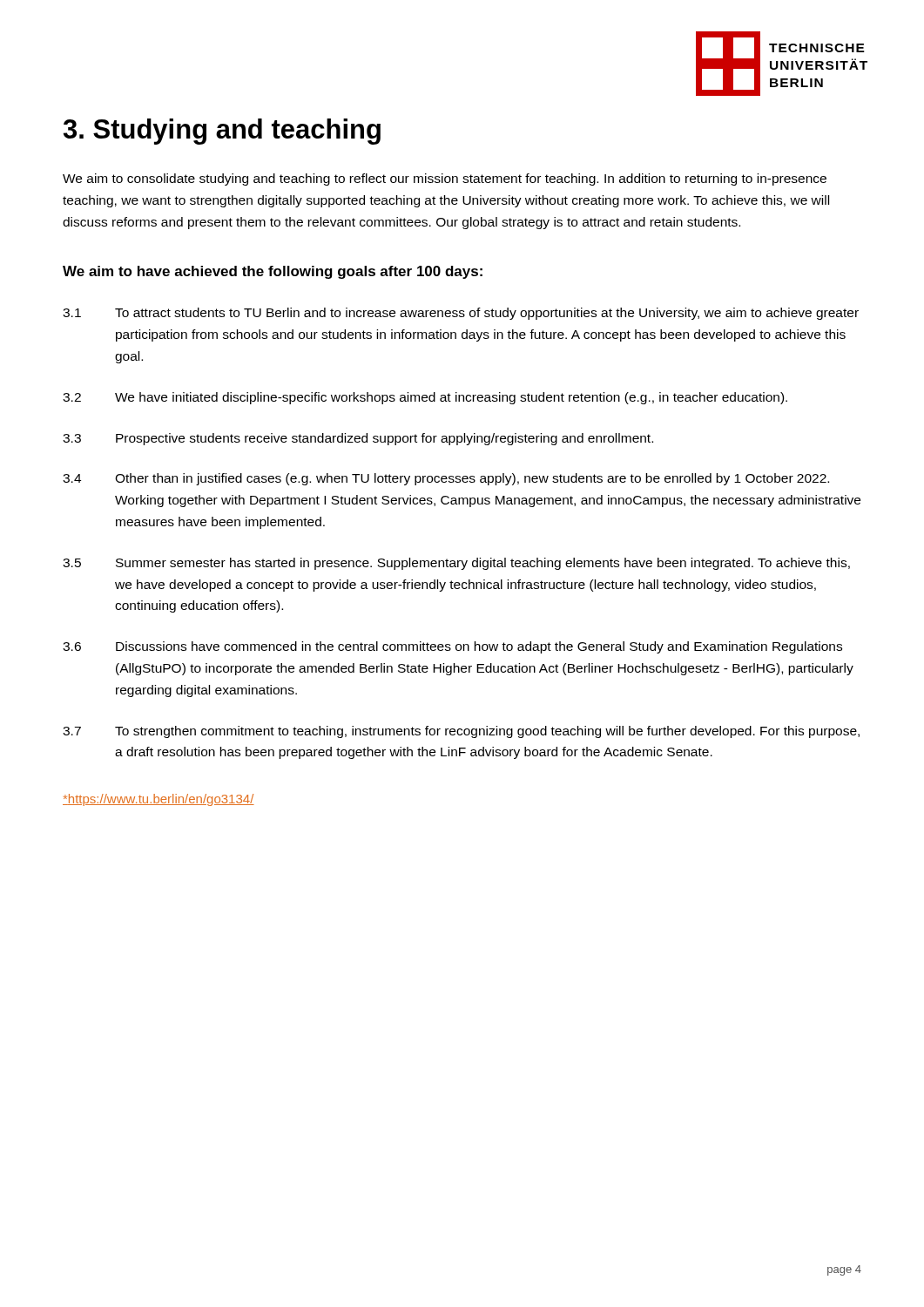The image size is (924, 1307).
Task: Find the list item that reads "3.5 Summer semester has started"
Action: [x=462, y=585]
